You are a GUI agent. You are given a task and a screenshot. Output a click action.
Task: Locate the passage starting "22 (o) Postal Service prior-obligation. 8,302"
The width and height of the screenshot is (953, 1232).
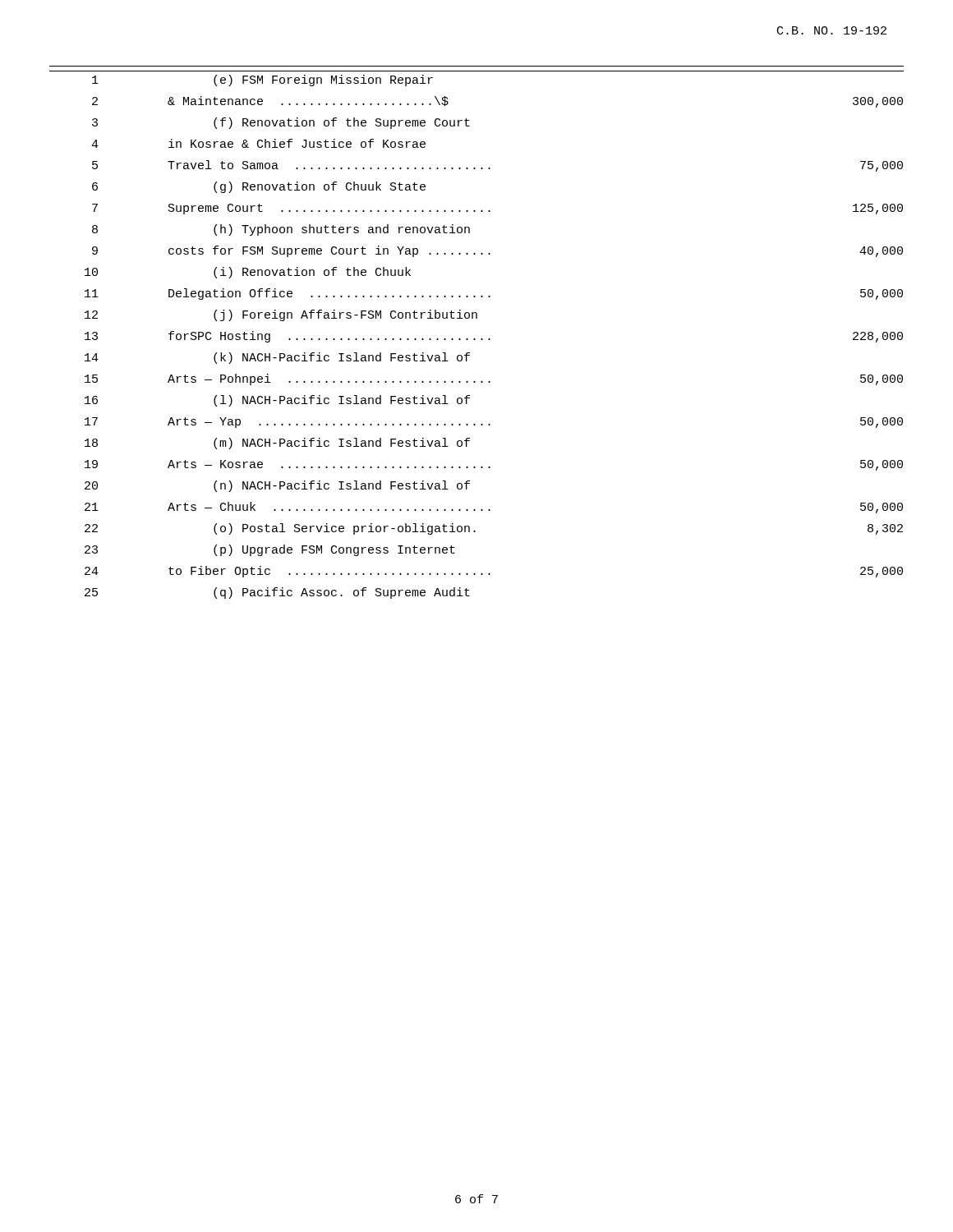tap(476, 529)
